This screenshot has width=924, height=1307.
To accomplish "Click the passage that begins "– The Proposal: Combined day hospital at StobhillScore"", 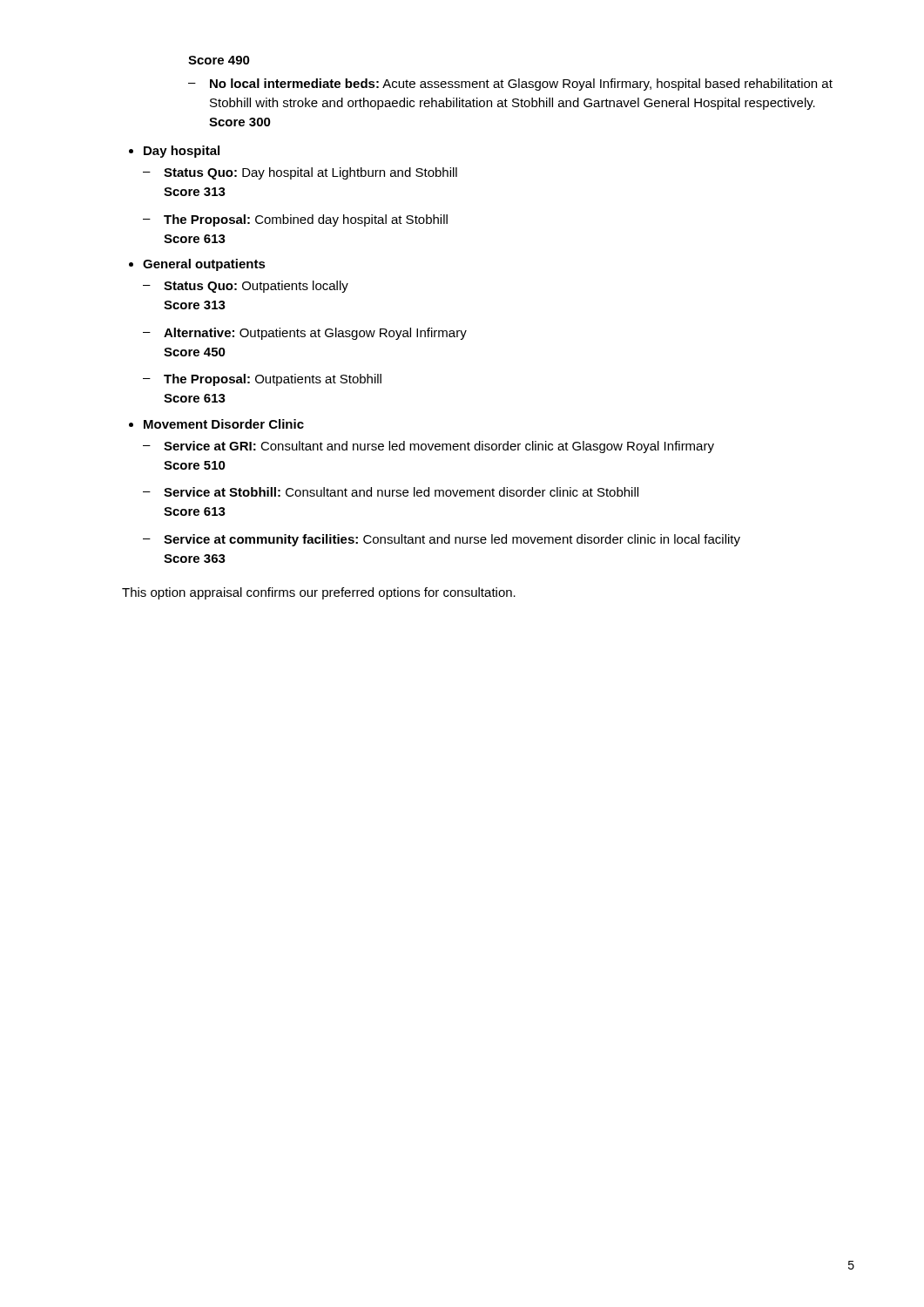I will 295,220.
